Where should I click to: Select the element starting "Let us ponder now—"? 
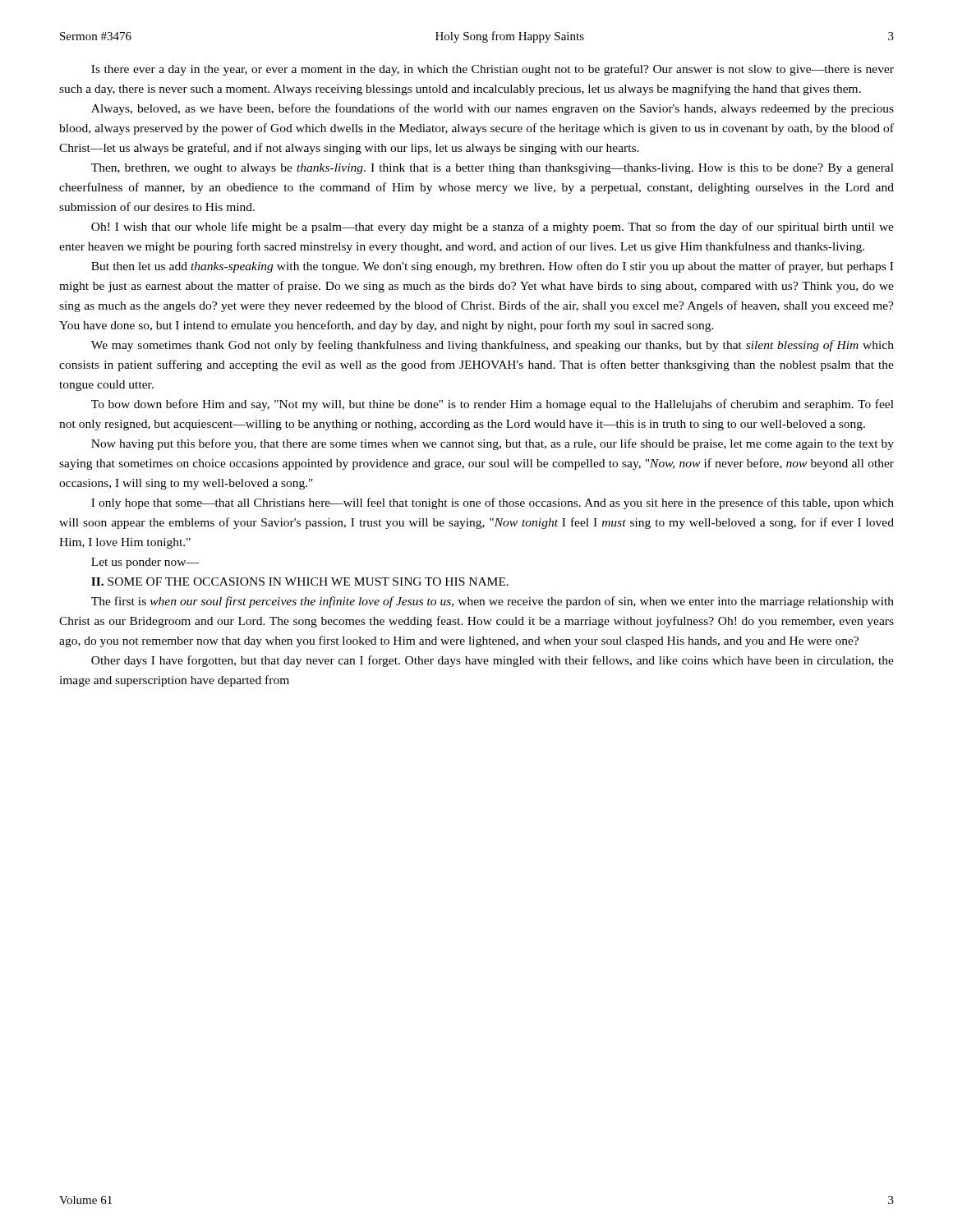point(145,563)
